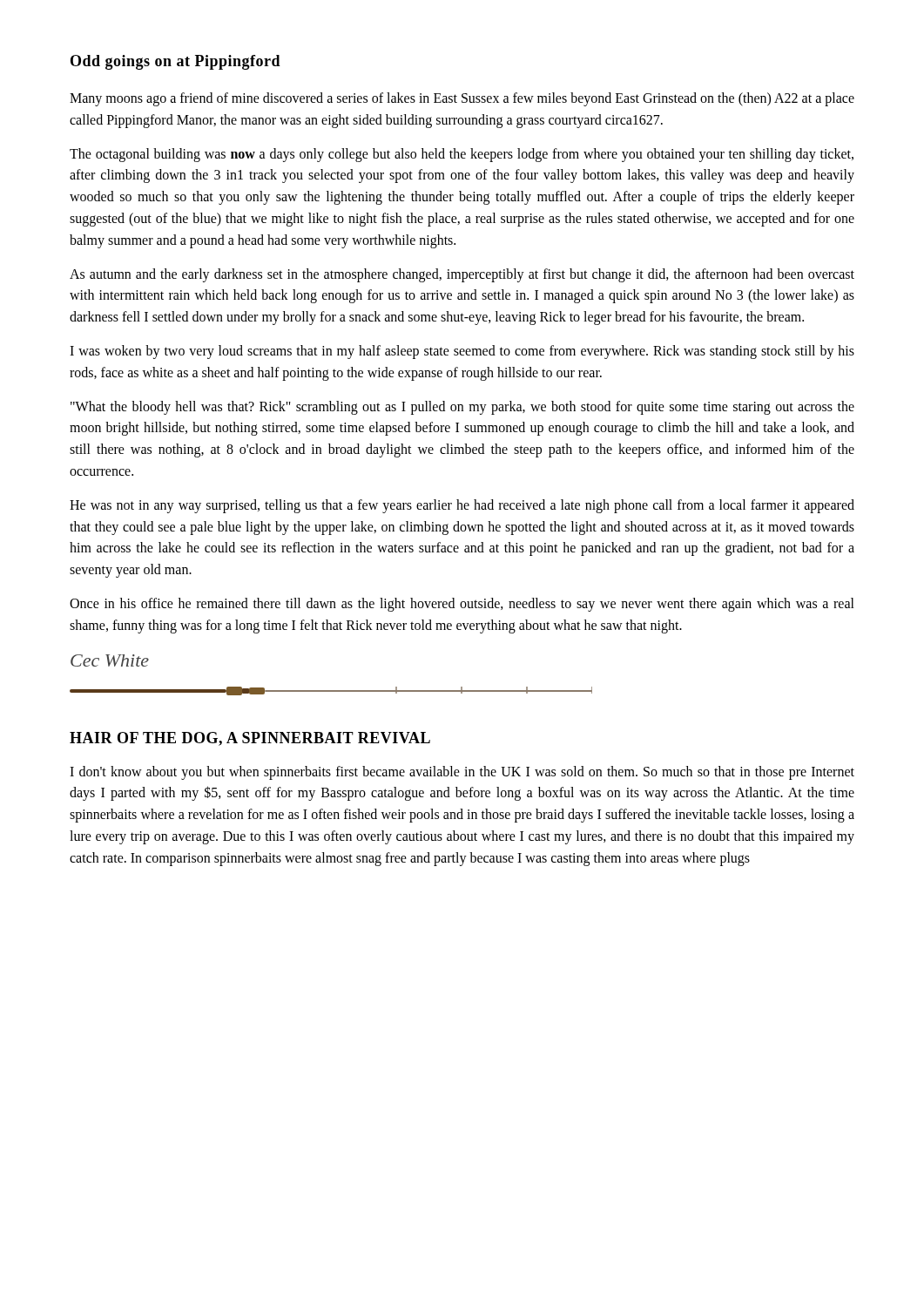Locate the text starting "Many moons ago"
Image resolution: width=924 pixels, height=1307 pixels.
point(462,109)
